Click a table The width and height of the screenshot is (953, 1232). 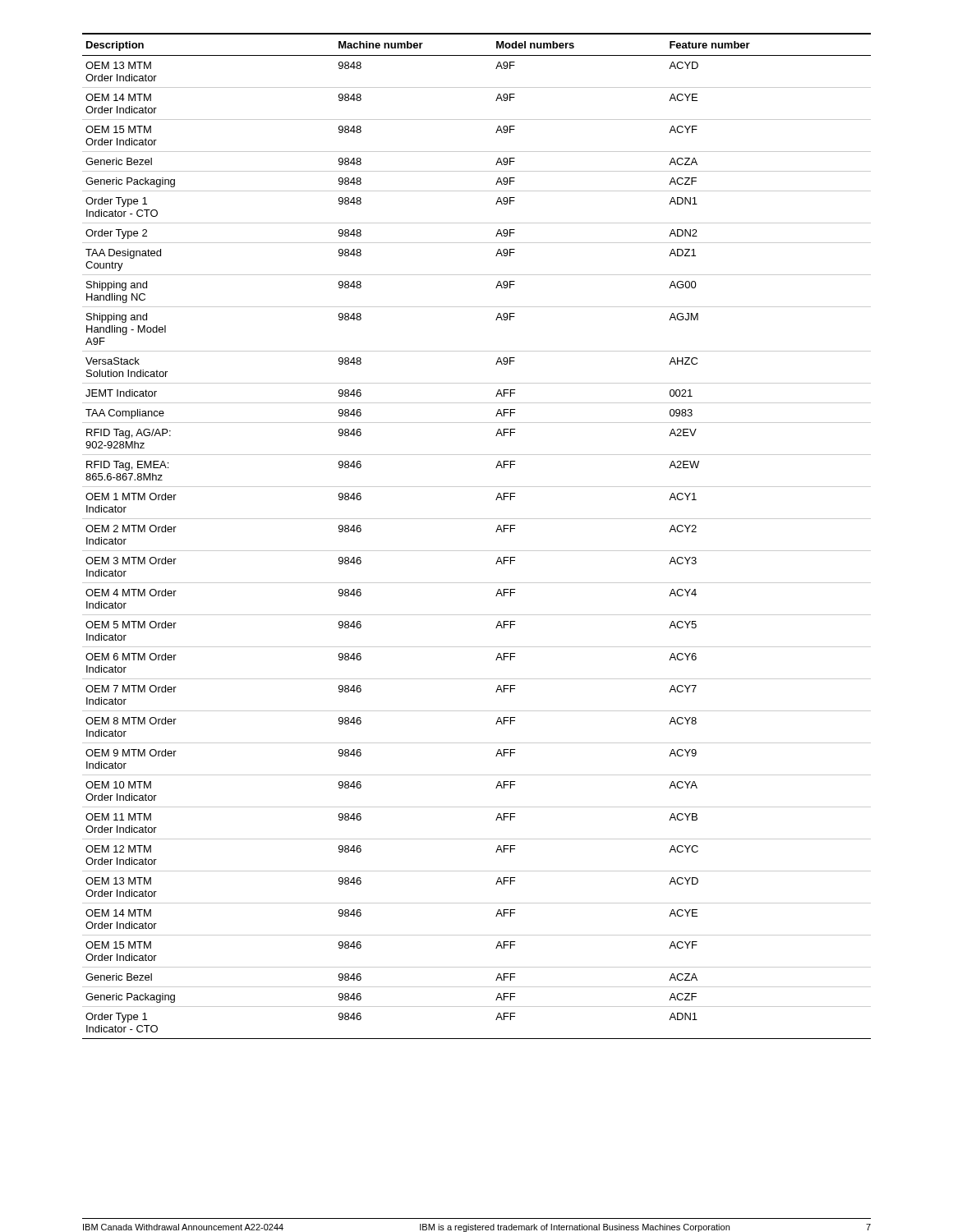(476, 536)
